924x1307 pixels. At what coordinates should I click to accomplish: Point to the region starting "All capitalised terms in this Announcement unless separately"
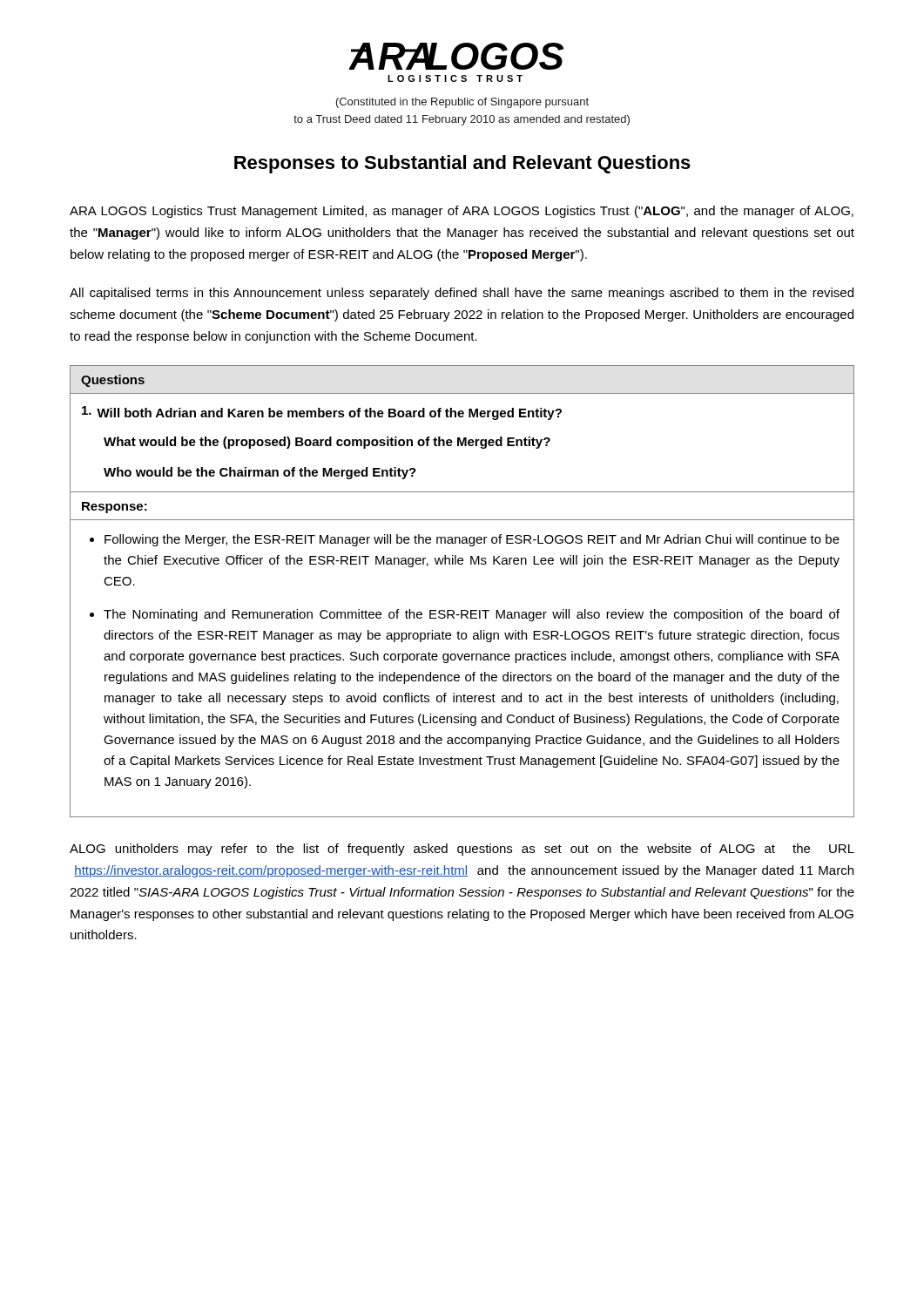[462, 314]
